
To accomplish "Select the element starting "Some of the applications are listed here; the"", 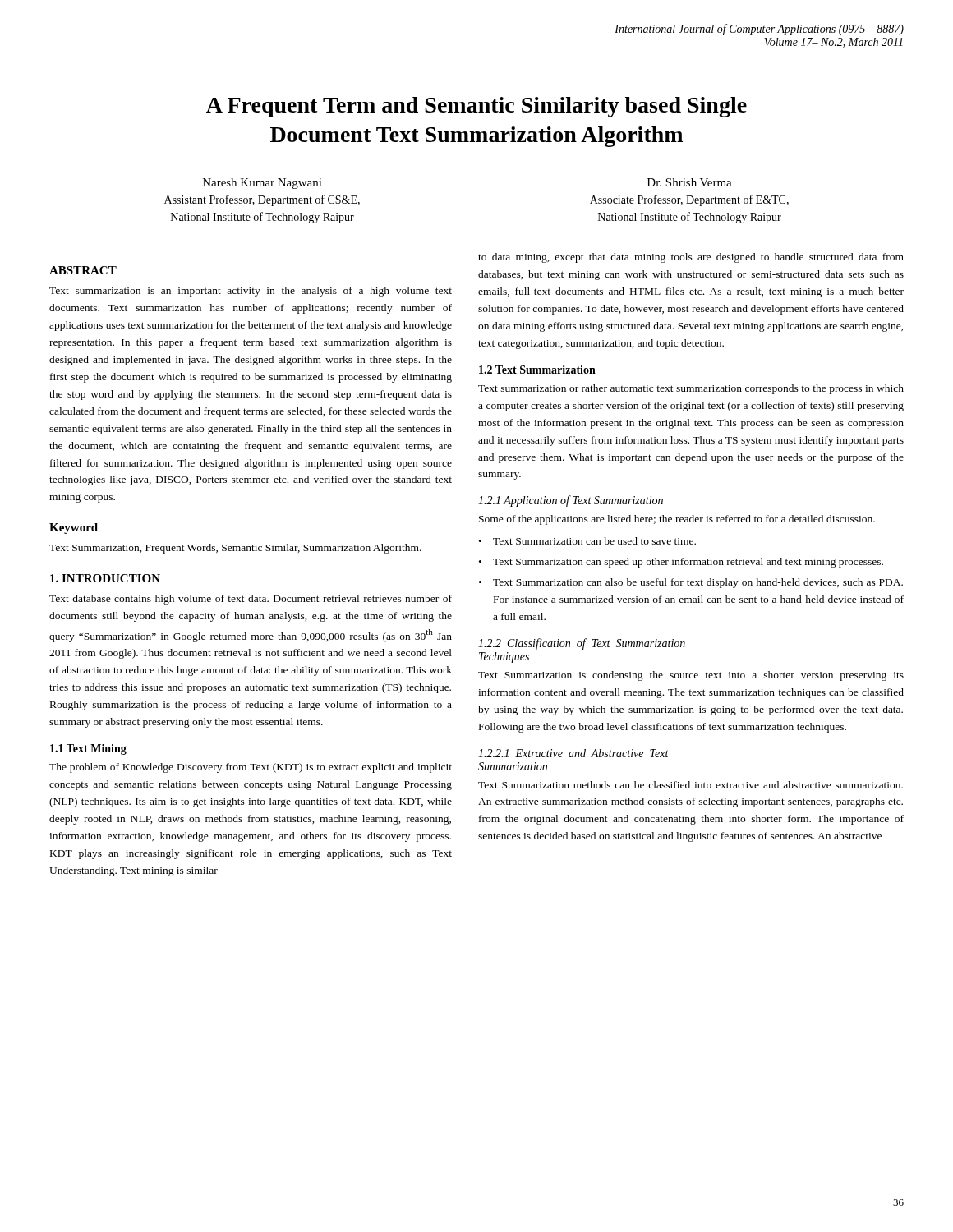I will tap(677, 519).
